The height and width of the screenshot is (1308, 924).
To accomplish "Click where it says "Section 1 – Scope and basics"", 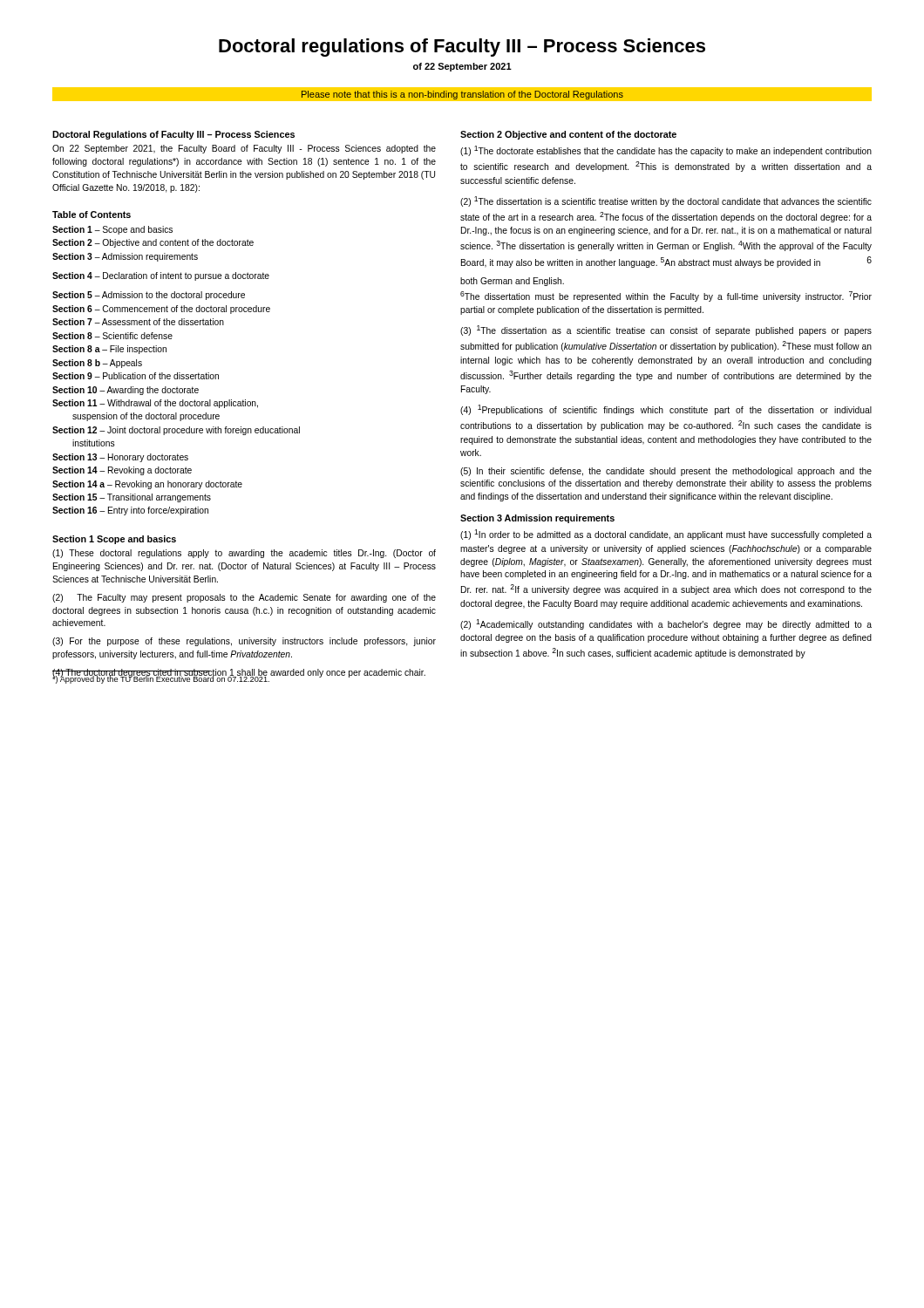I will 113,229.
